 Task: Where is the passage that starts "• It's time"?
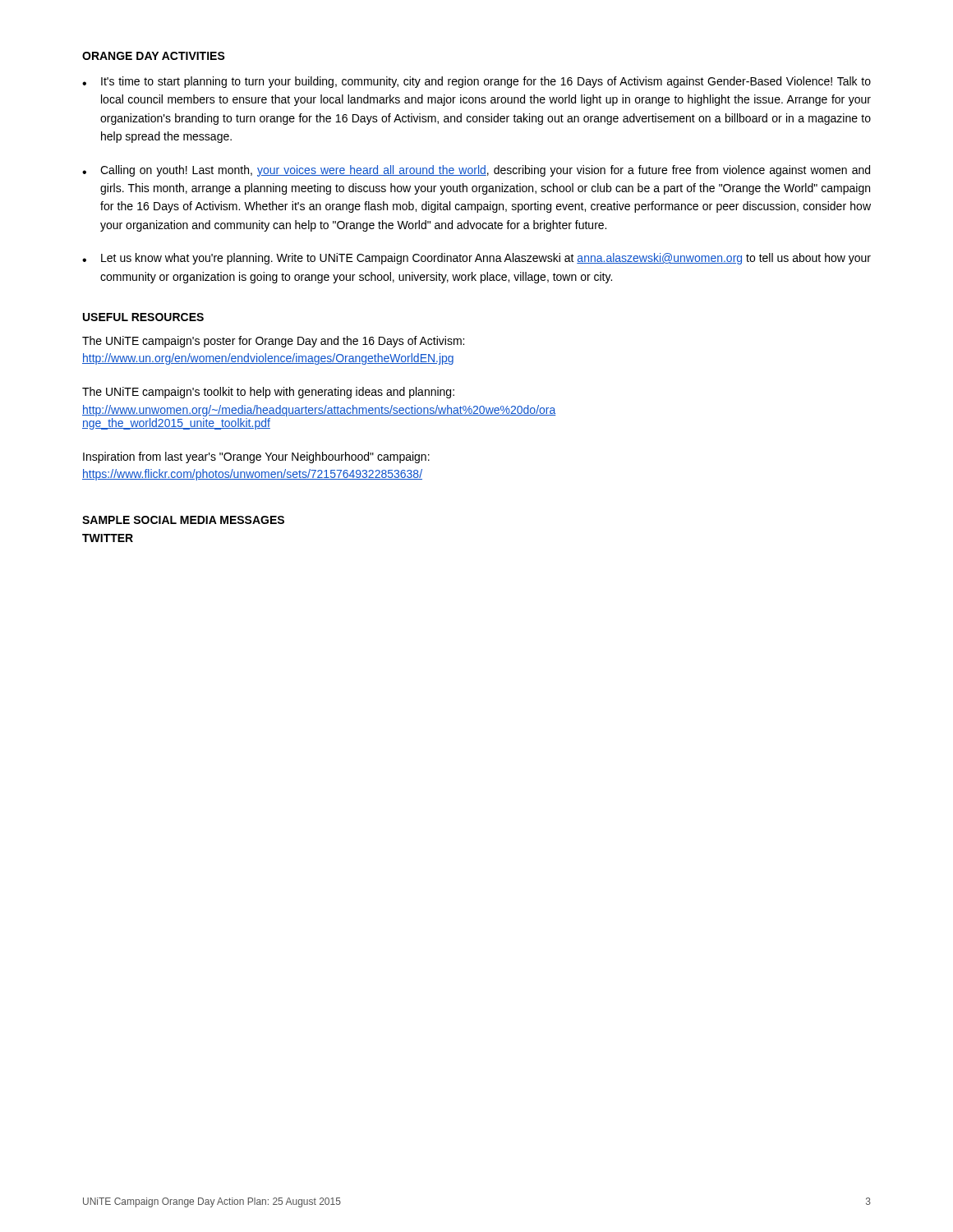[x=476, y=109]
